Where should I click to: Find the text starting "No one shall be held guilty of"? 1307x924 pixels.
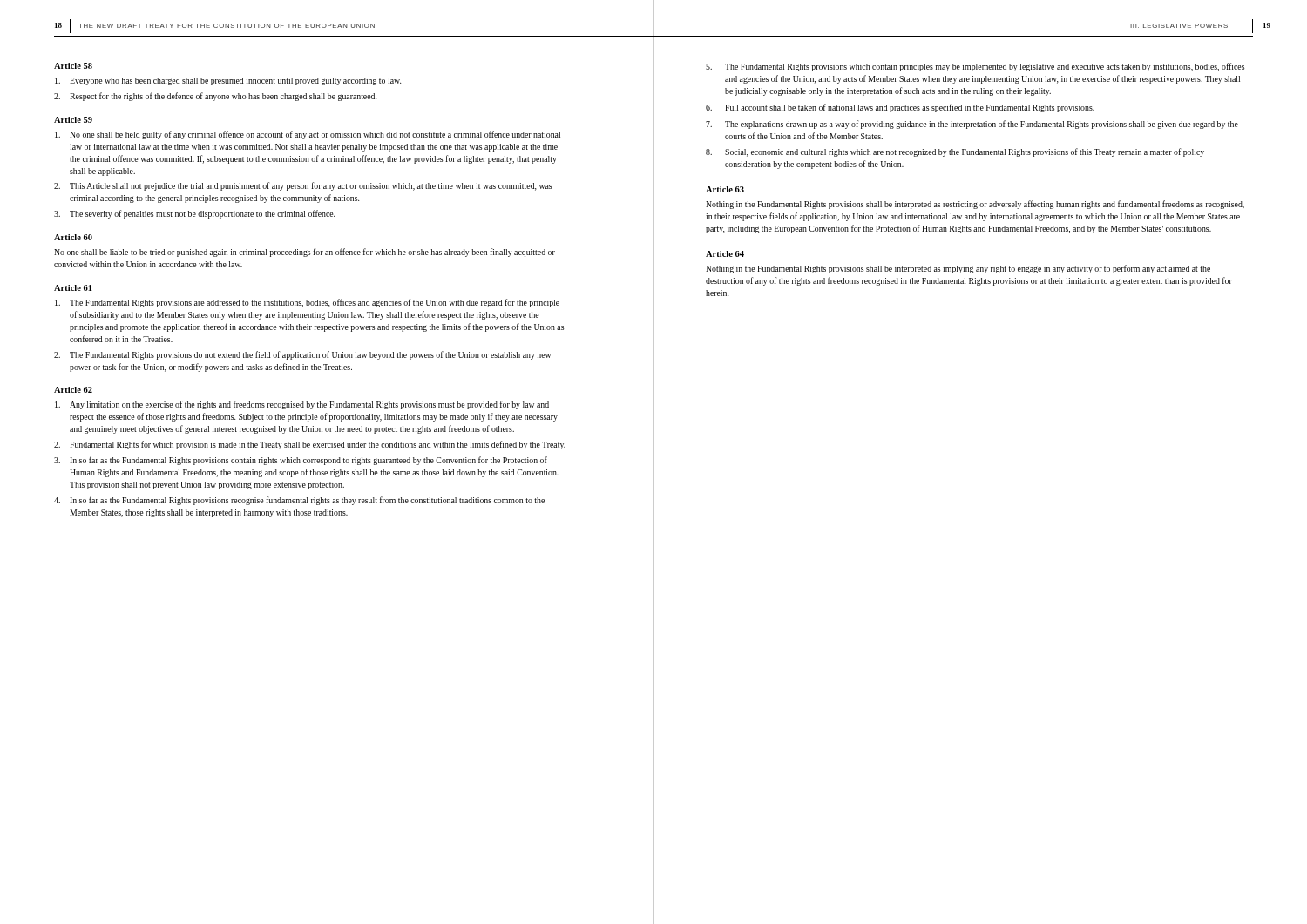pyautogui.click(x=311, y=153)
